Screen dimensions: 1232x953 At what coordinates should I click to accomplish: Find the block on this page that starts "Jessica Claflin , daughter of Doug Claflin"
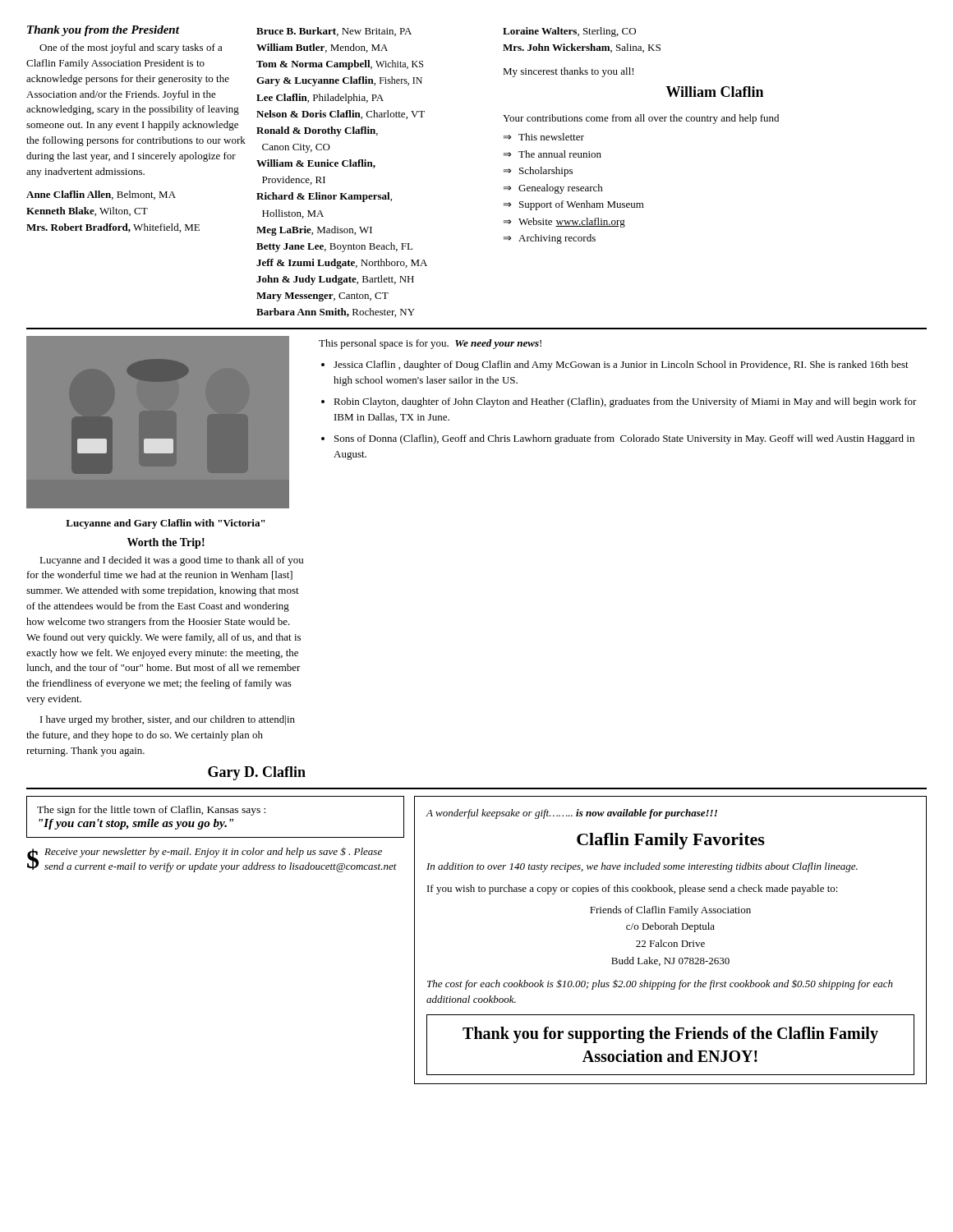pos(621,372)
